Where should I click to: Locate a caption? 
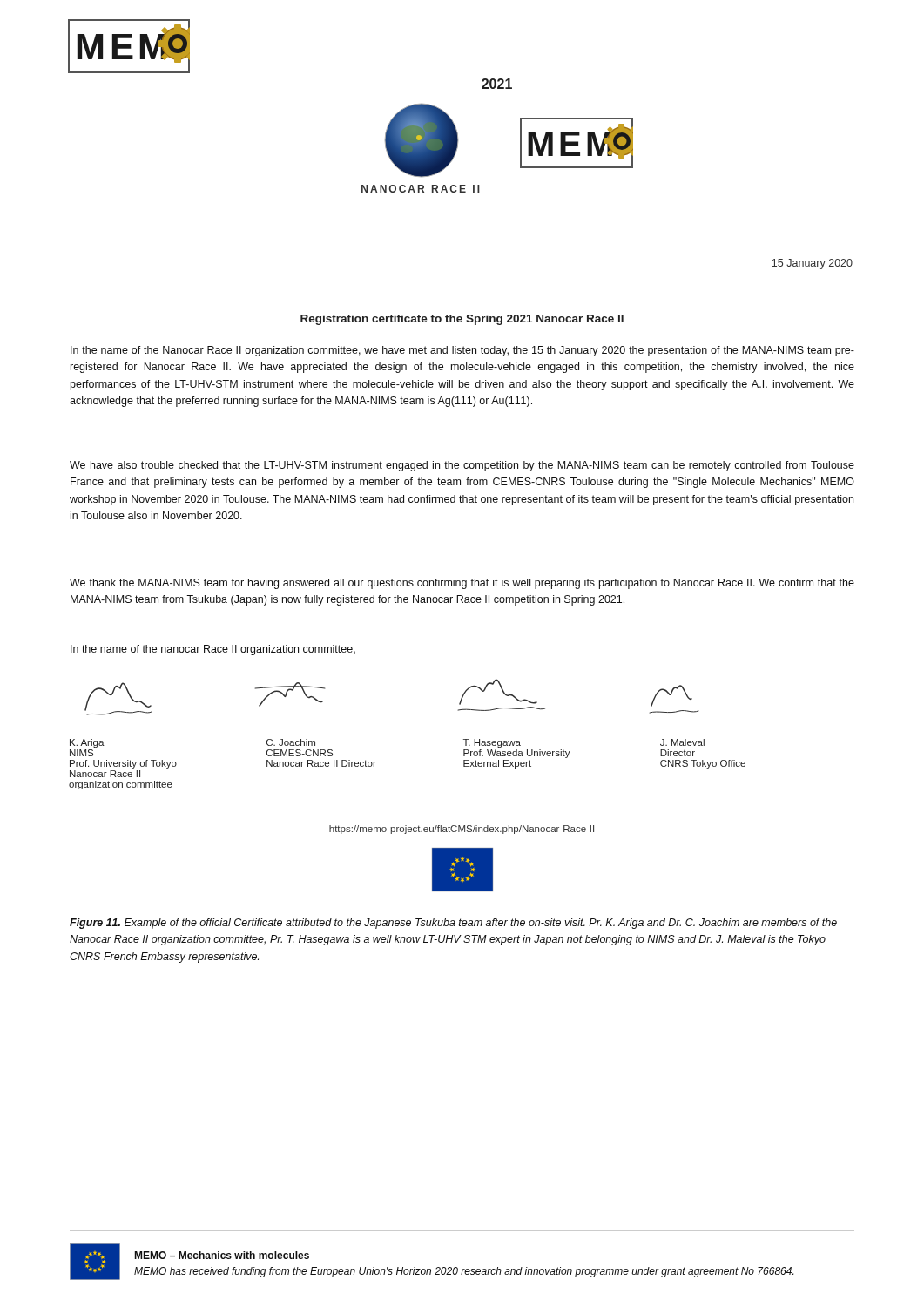click(453, 940)
